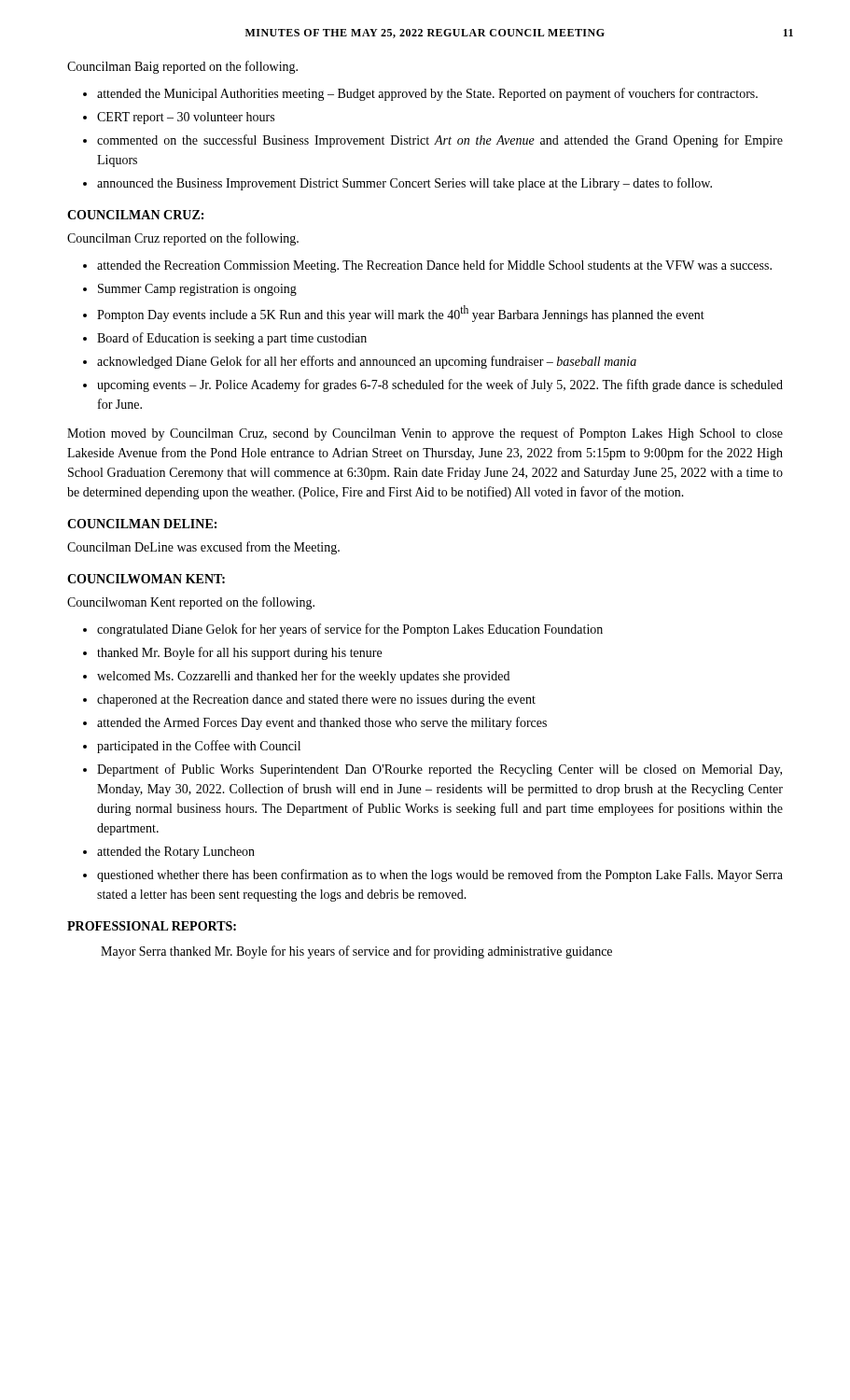
Task: Point to the block beginning "Councilman DeLine was excused from the"
Action: [204, 547]
